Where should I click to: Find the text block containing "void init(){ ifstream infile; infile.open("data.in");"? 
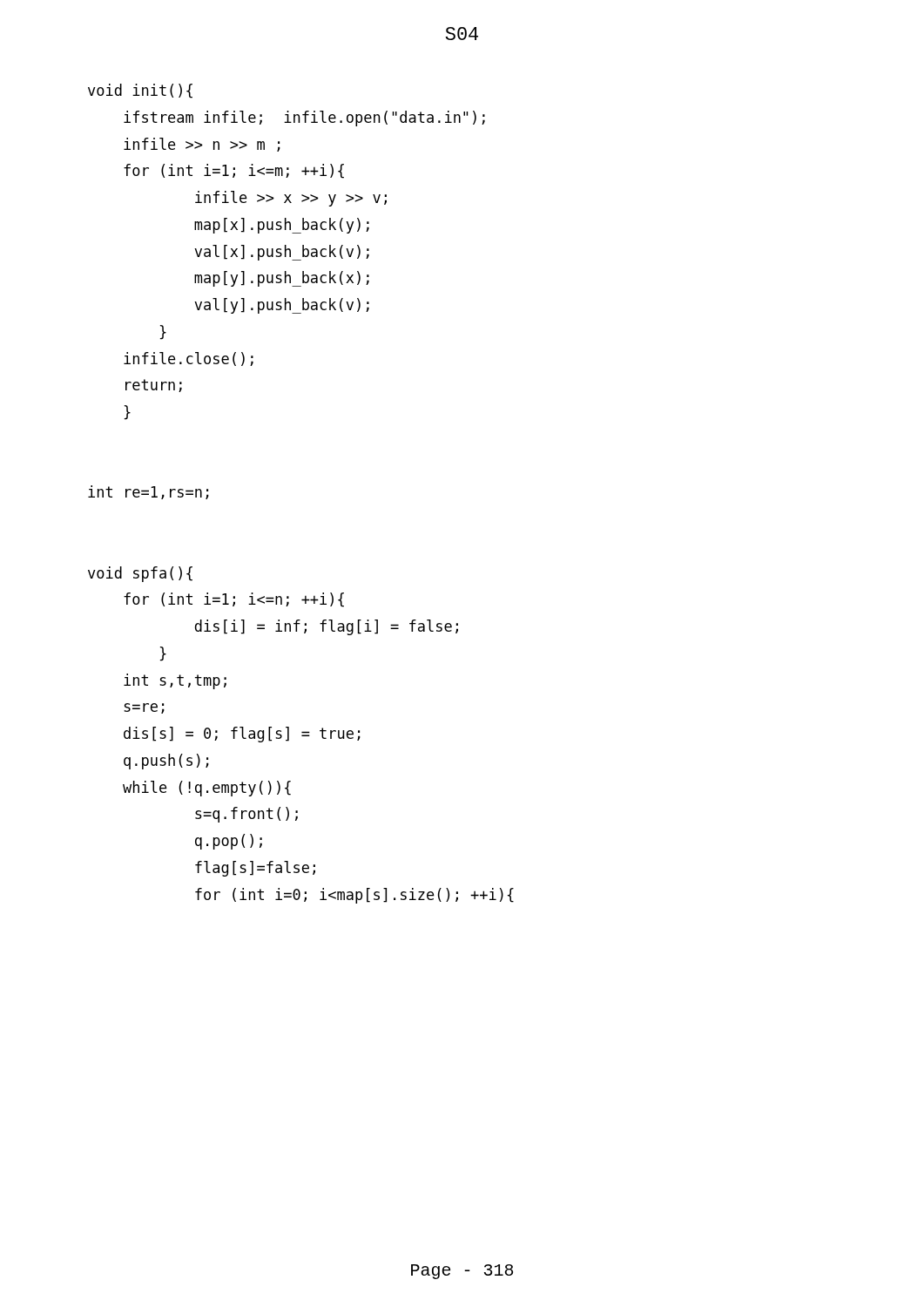point(140,91)
